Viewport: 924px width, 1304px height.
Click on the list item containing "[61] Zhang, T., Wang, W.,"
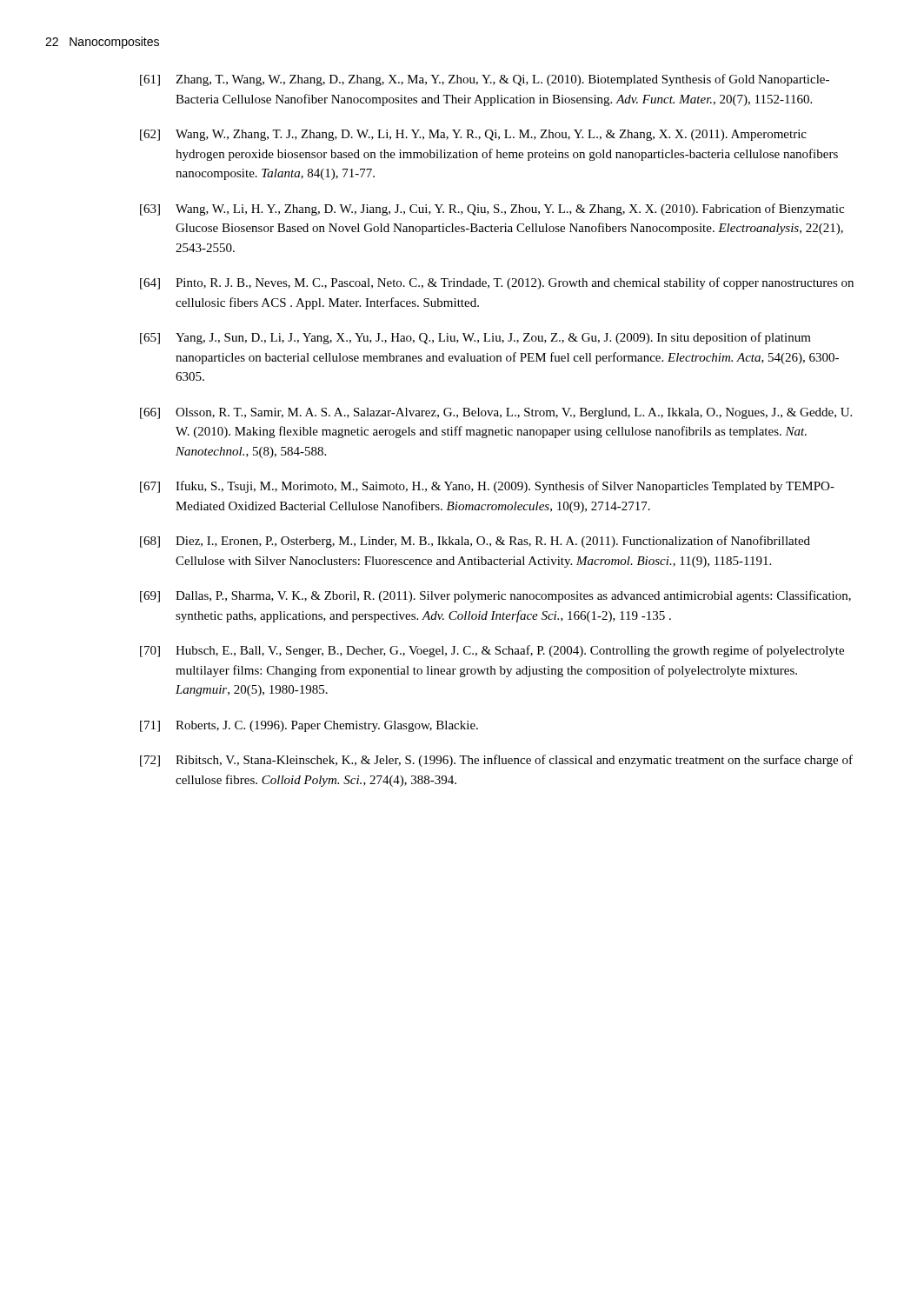[497, 89]
